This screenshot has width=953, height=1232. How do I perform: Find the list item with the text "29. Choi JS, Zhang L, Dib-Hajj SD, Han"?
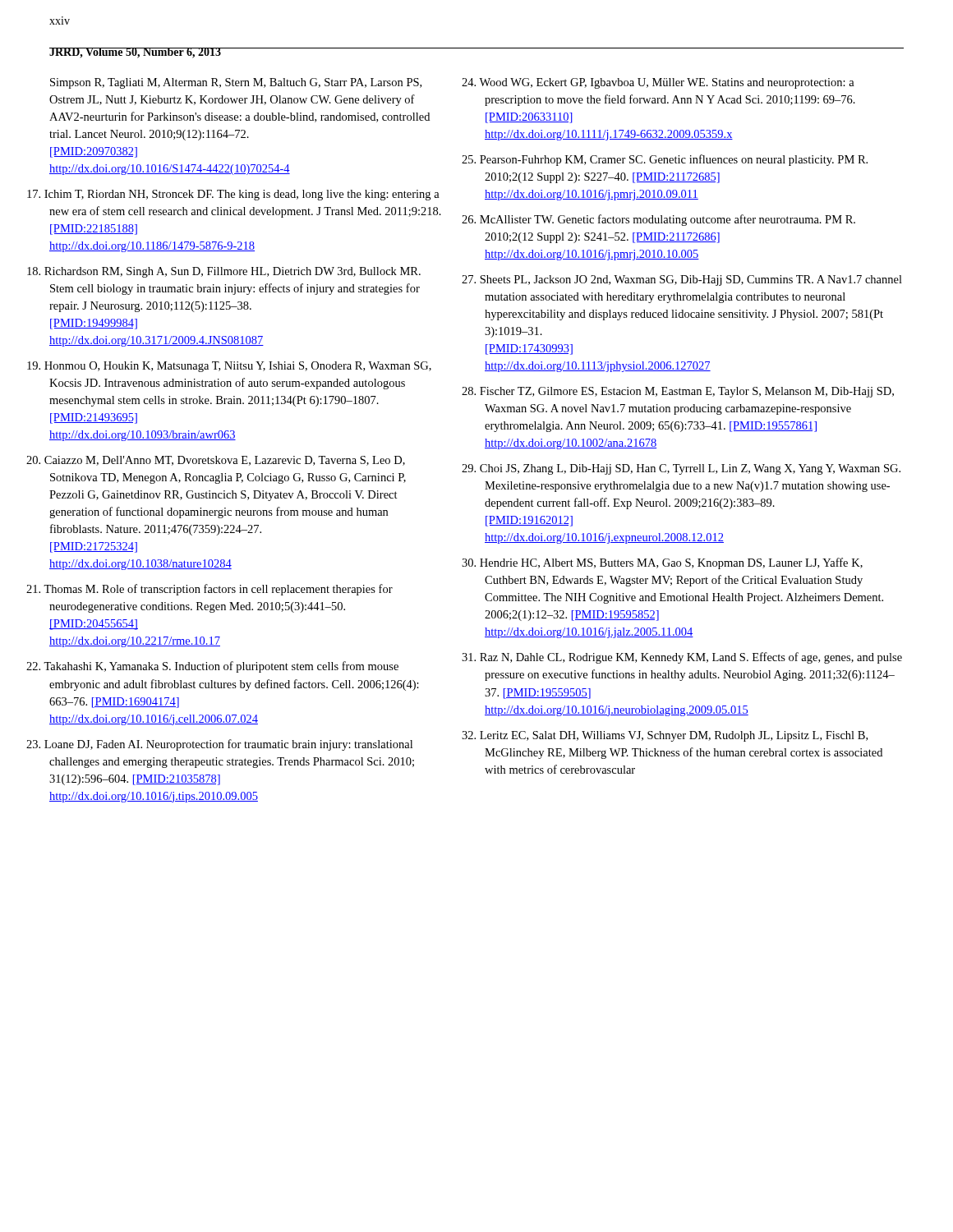pos(694,503)
